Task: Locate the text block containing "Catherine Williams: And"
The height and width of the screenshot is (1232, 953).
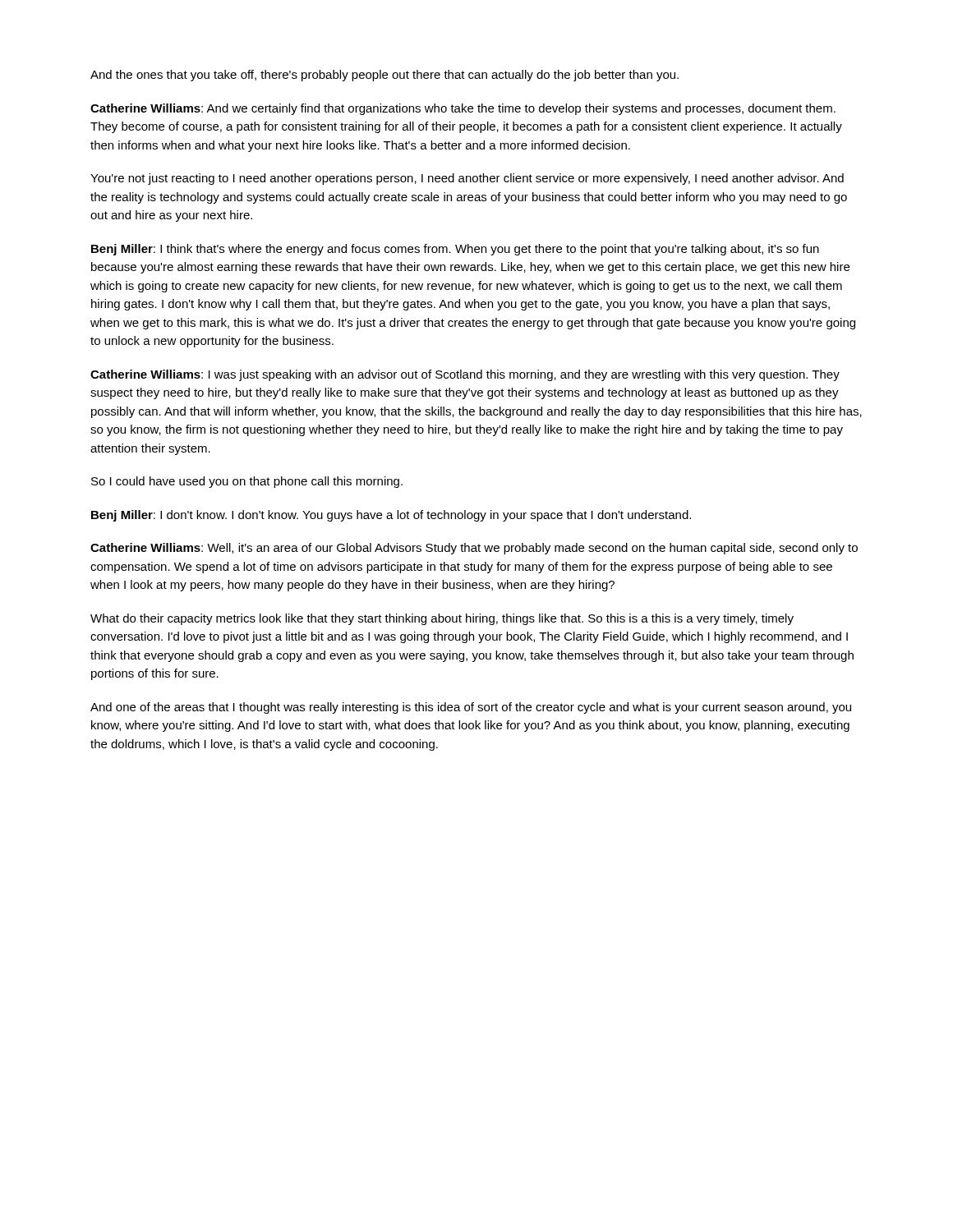Action: (x=466, y=126)
